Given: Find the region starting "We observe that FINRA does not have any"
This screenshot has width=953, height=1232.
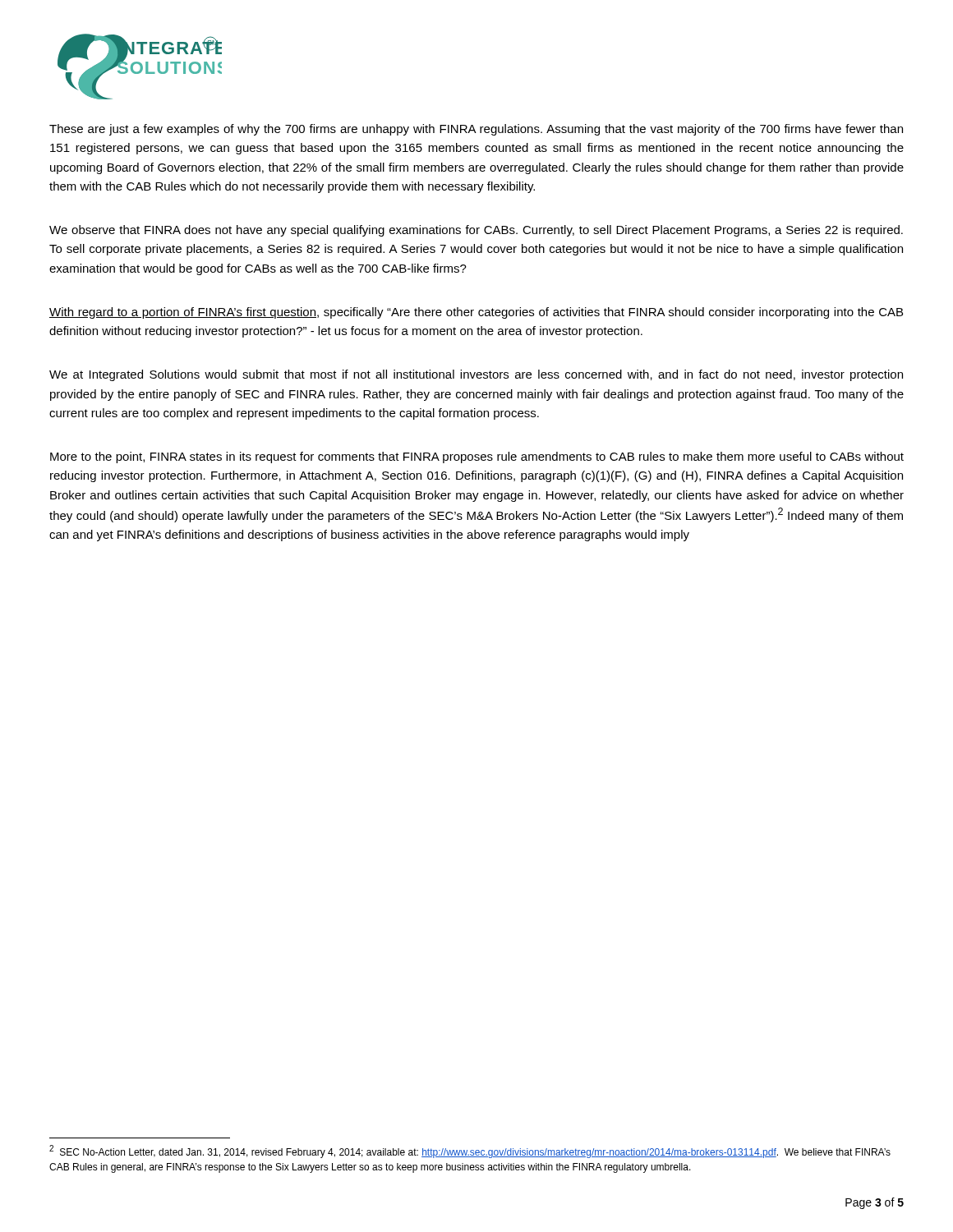Looking at the screenshot, I should [x=476, y=249].
